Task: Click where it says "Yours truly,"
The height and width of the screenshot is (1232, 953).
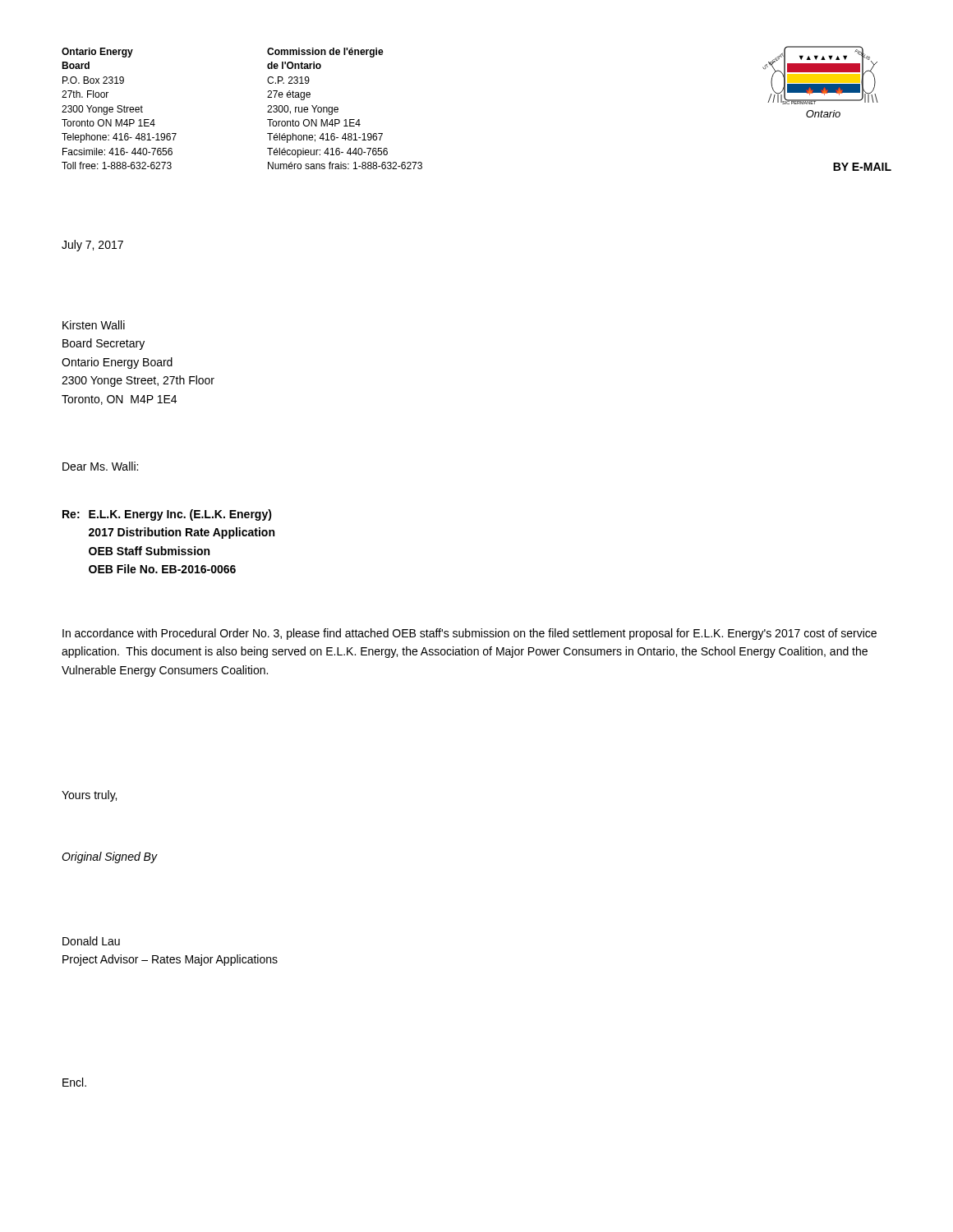Action: pos(90,795)
